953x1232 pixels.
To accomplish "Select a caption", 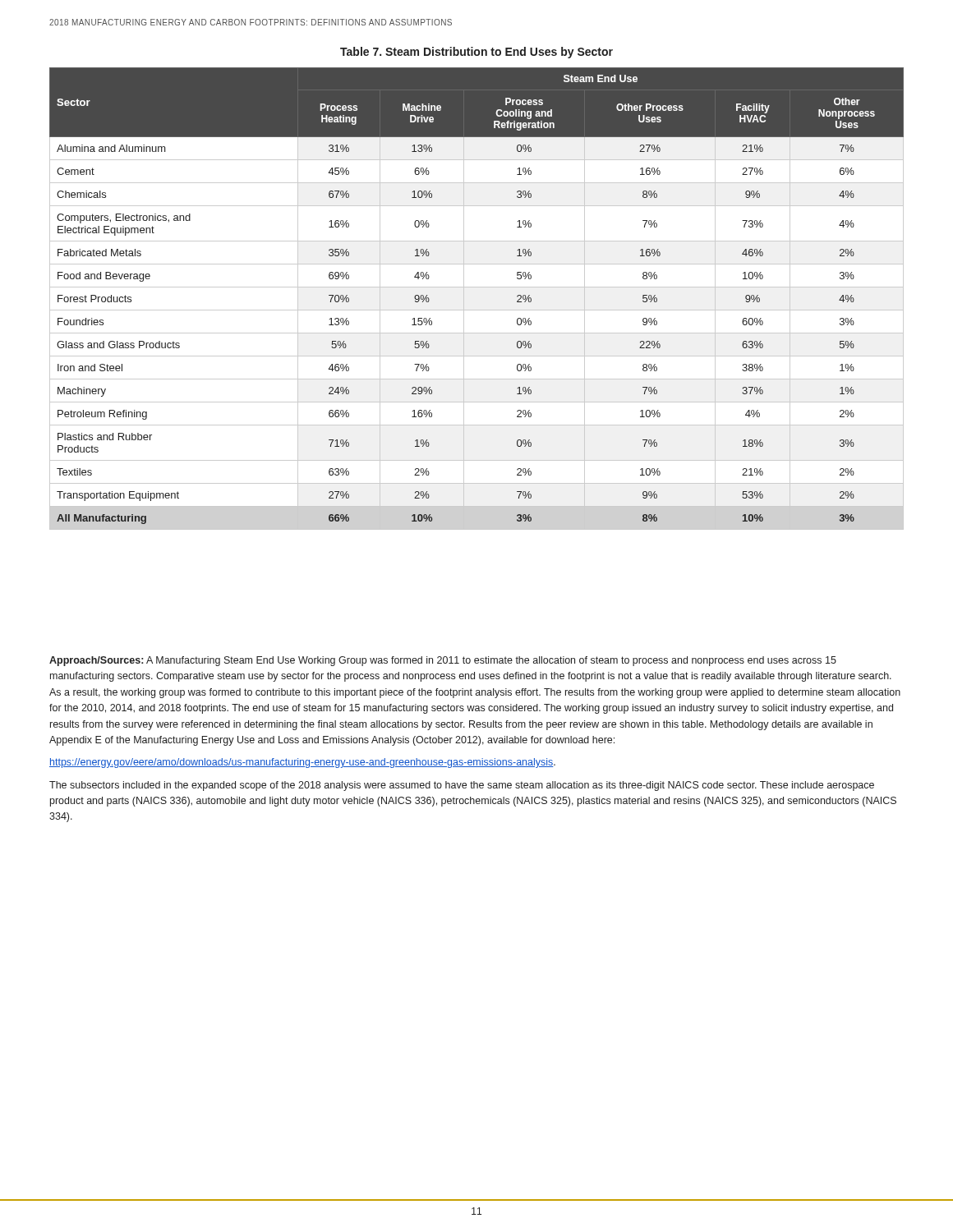I will tap(476, 52).
